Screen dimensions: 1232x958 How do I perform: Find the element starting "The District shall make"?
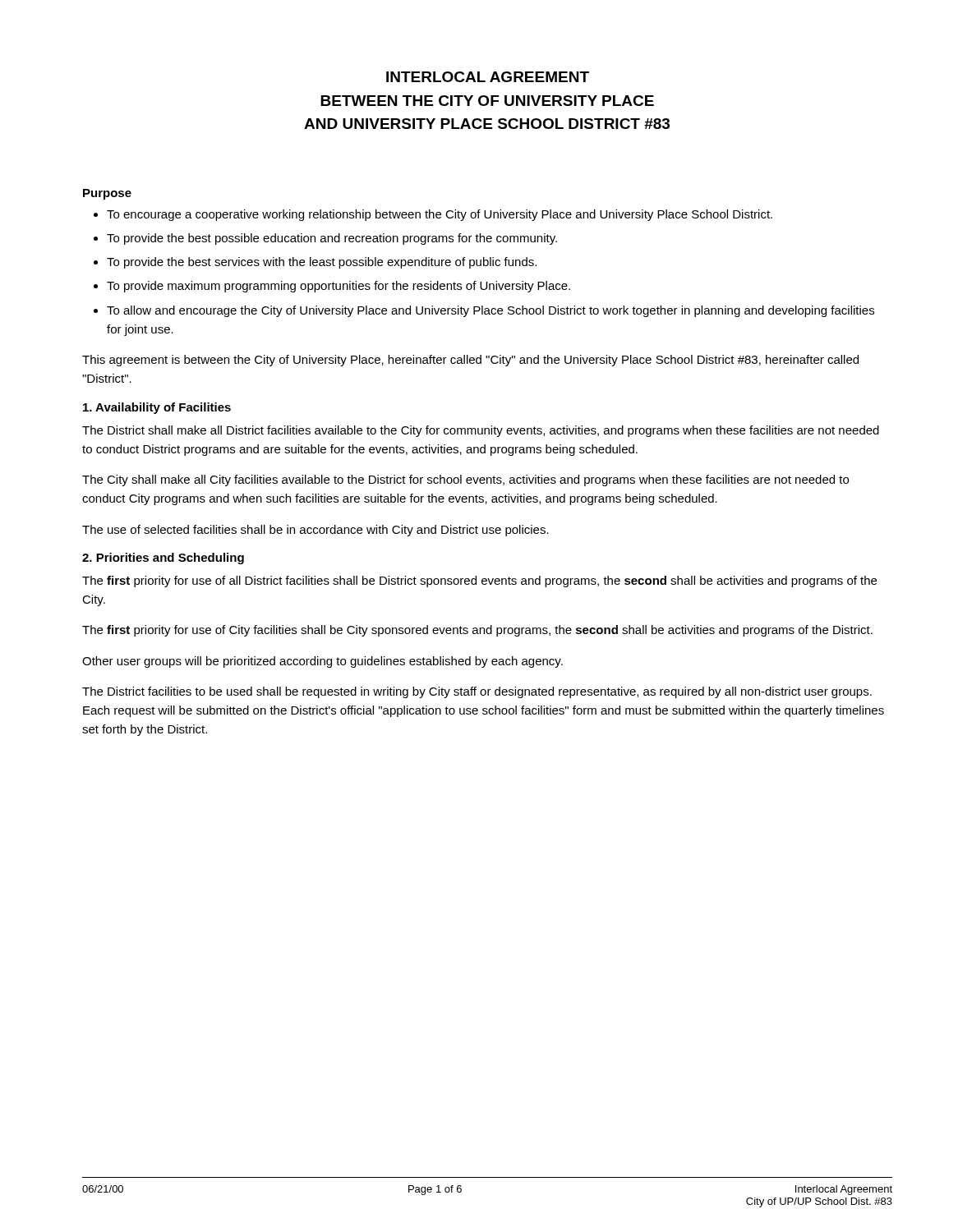(481, 439)
